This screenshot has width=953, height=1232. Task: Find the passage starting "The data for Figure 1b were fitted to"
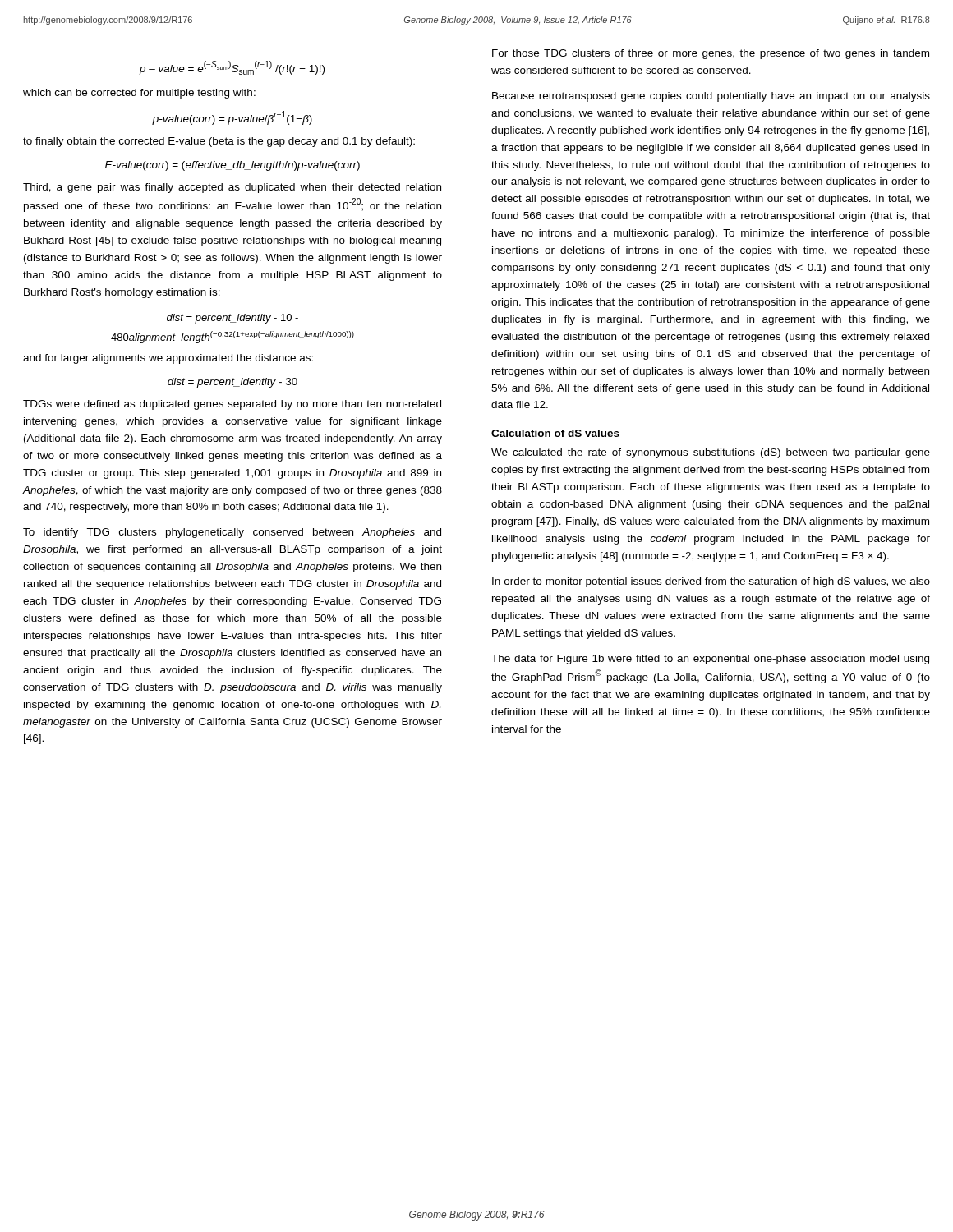coord(711,694)
